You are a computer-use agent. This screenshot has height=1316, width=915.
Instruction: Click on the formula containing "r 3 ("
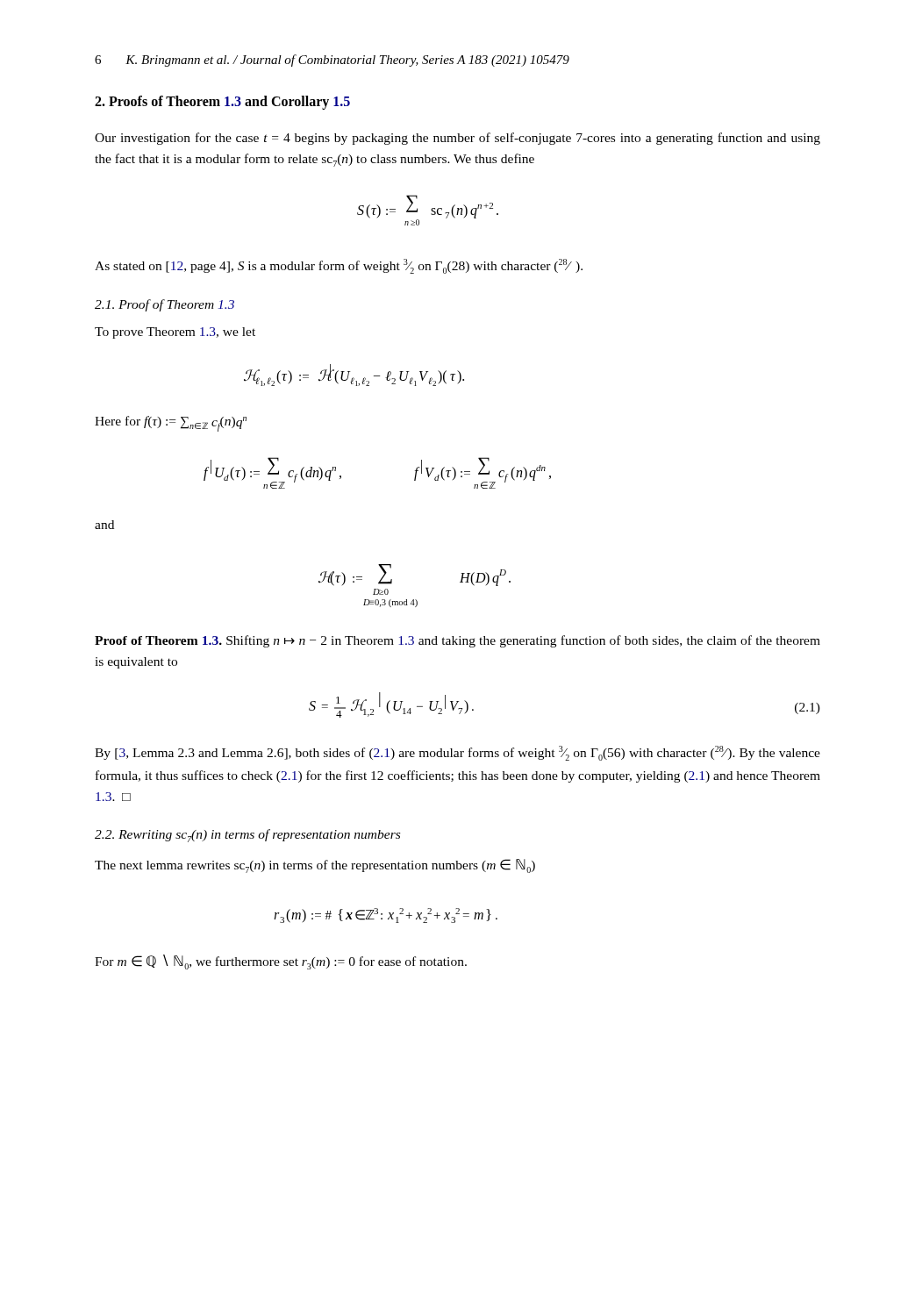coord(458,914)
